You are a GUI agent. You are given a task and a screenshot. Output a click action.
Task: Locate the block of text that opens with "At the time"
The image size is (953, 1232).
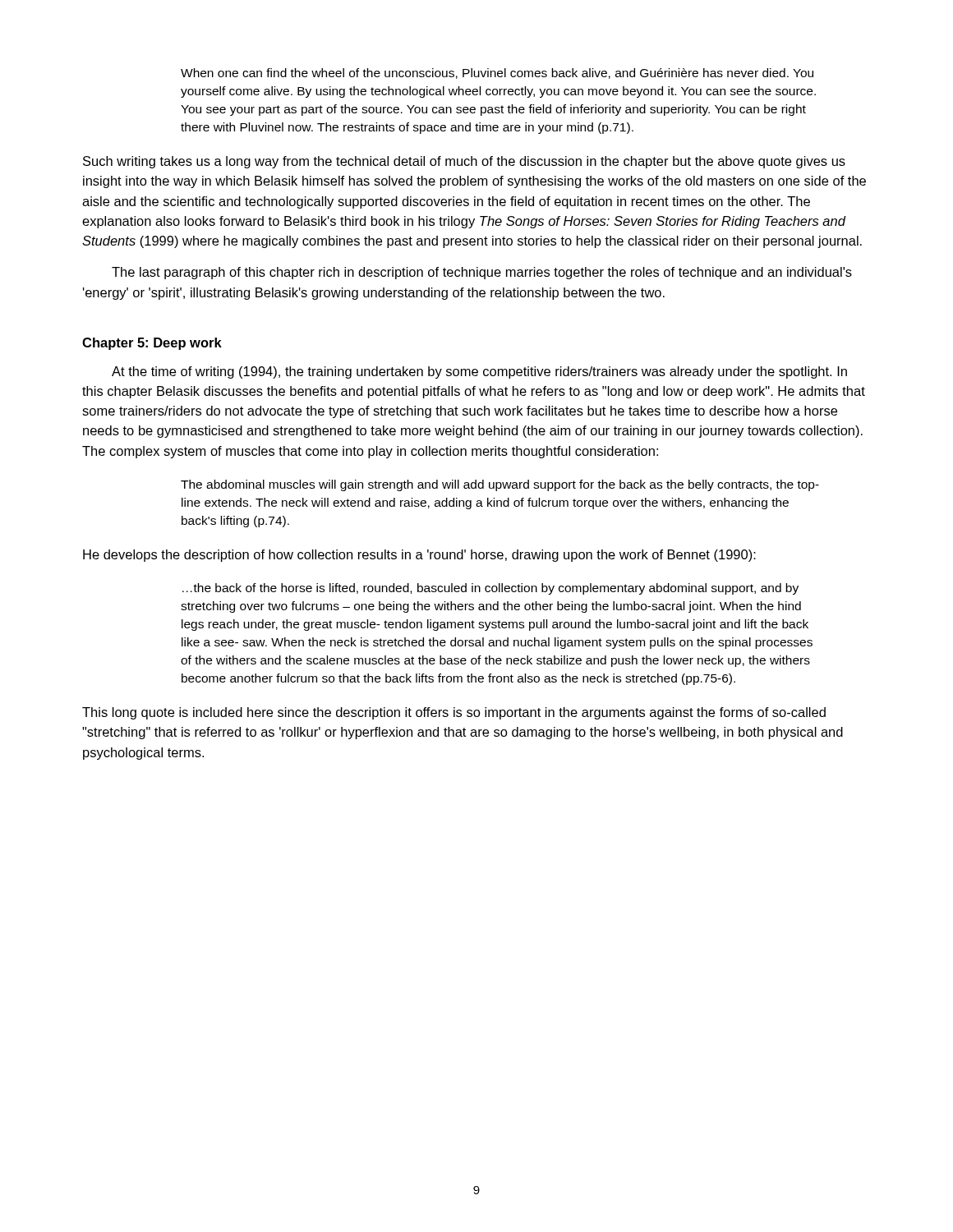coord(473,411)
